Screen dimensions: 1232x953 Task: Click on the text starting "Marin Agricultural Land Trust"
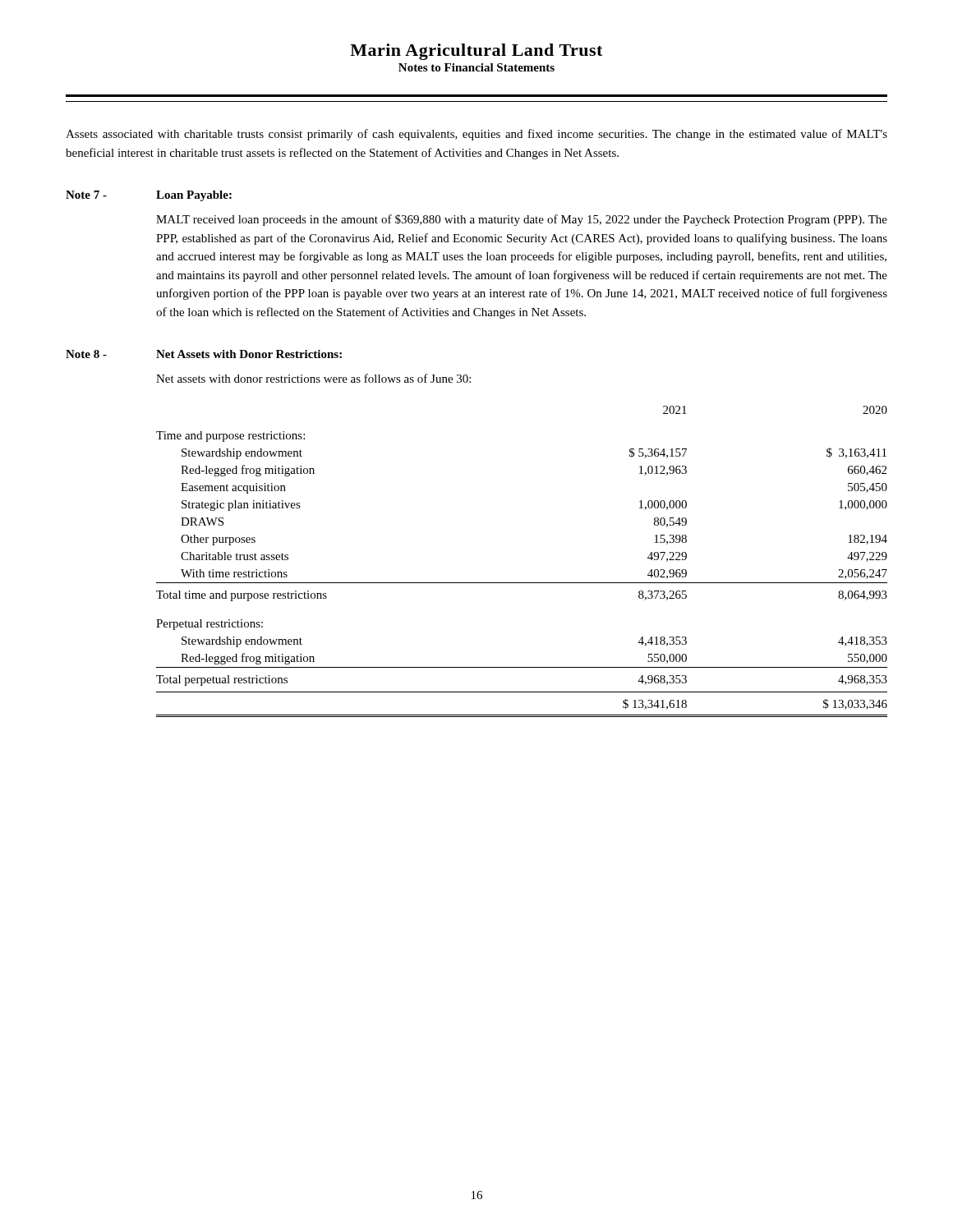[476, 50]
